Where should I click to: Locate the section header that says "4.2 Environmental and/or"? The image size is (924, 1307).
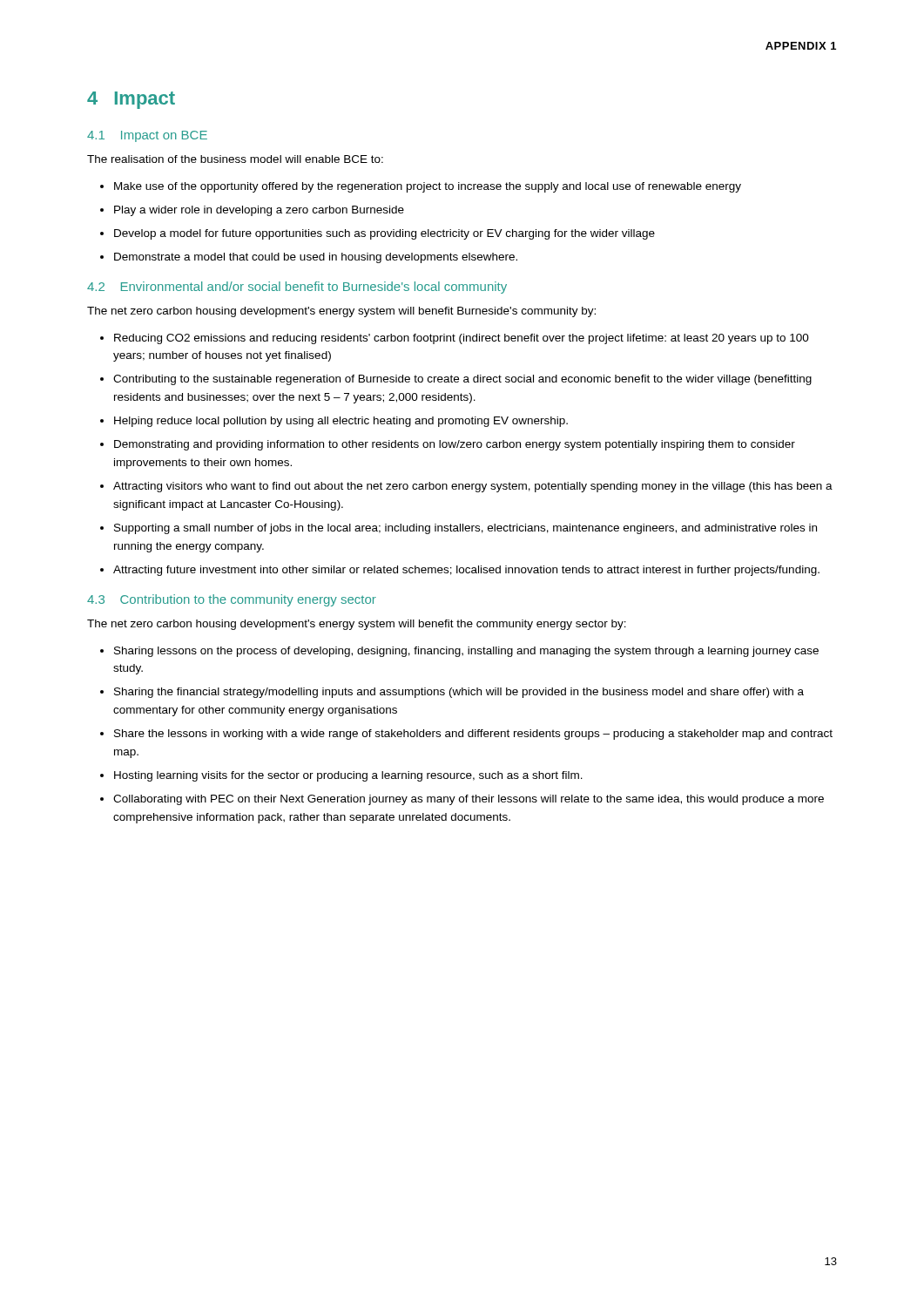pyautogui.click(x=462, y=286)
